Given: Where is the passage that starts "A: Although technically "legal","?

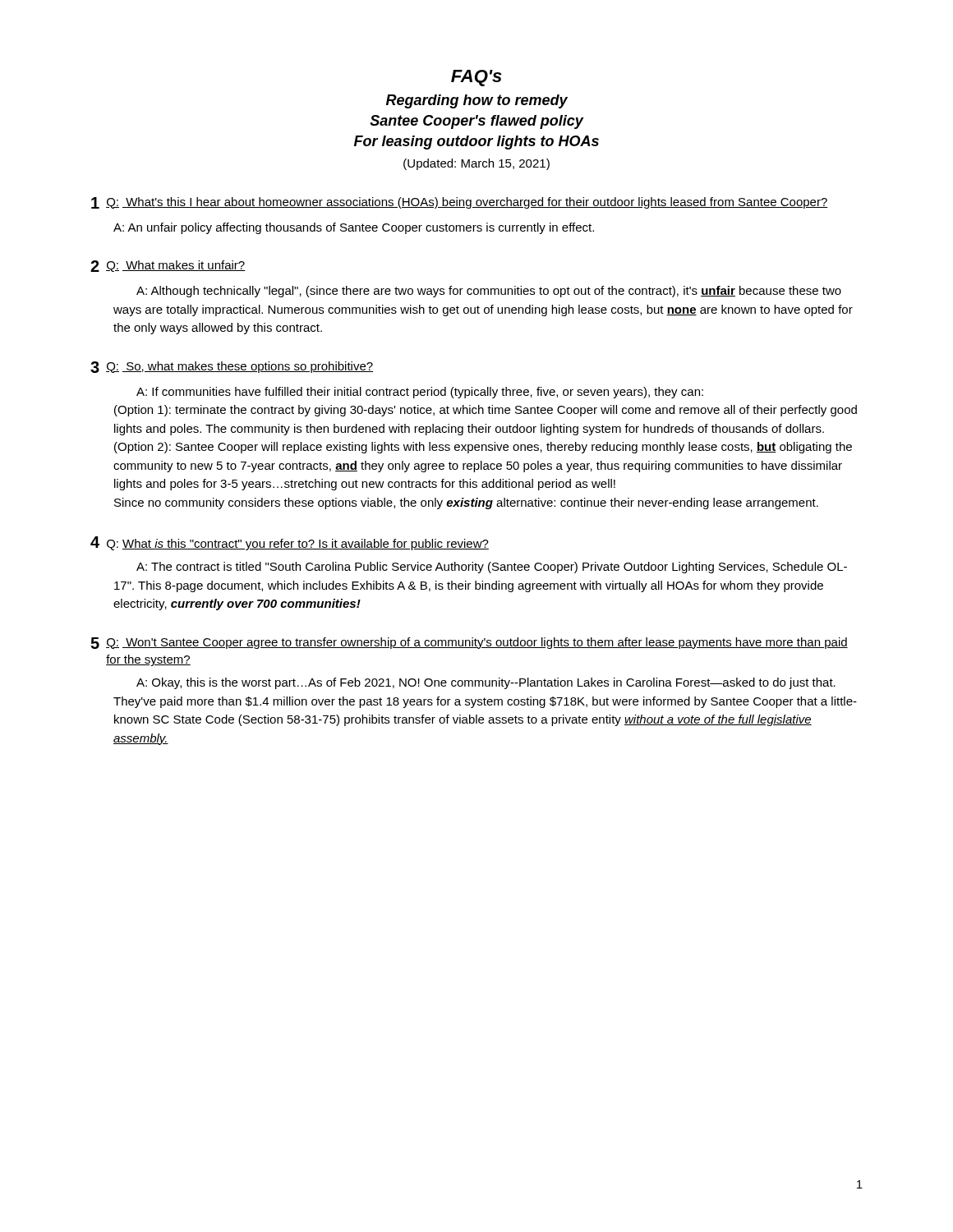Looking at the screenshot, I should [483, 309].
